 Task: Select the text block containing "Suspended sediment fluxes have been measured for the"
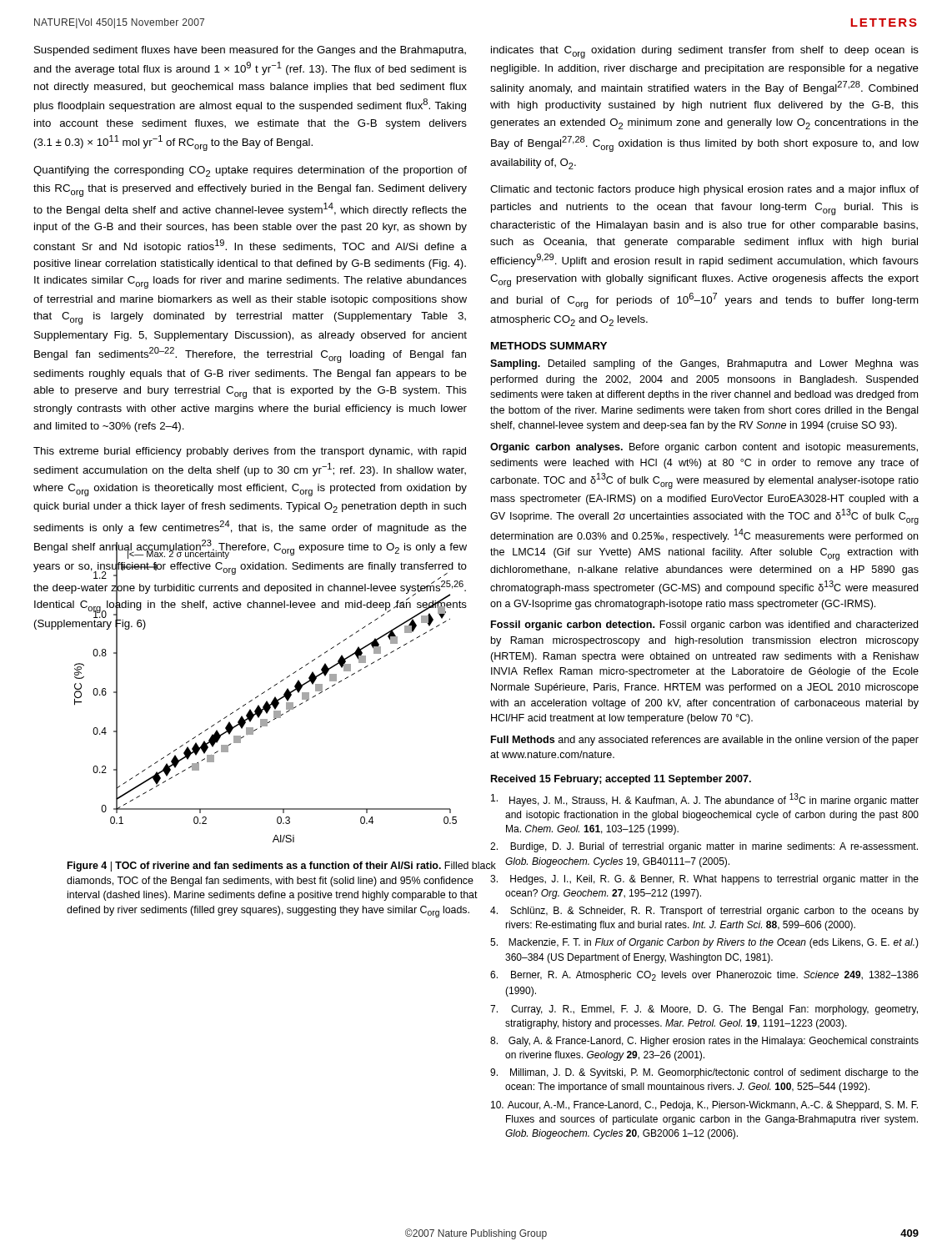coord(250,97)
